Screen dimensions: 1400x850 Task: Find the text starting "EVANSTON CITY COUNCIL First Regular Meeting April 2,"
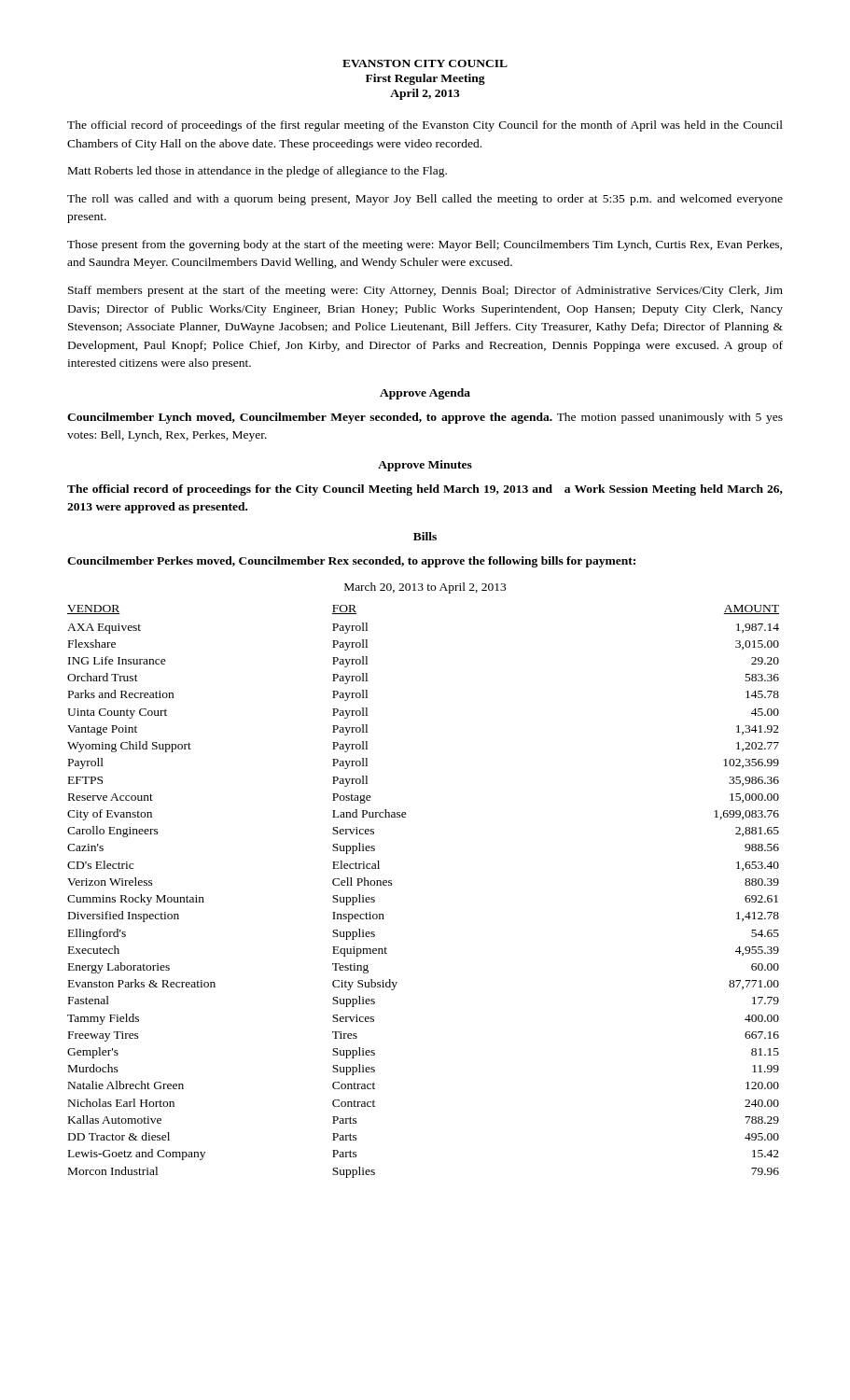click(425, 78)
